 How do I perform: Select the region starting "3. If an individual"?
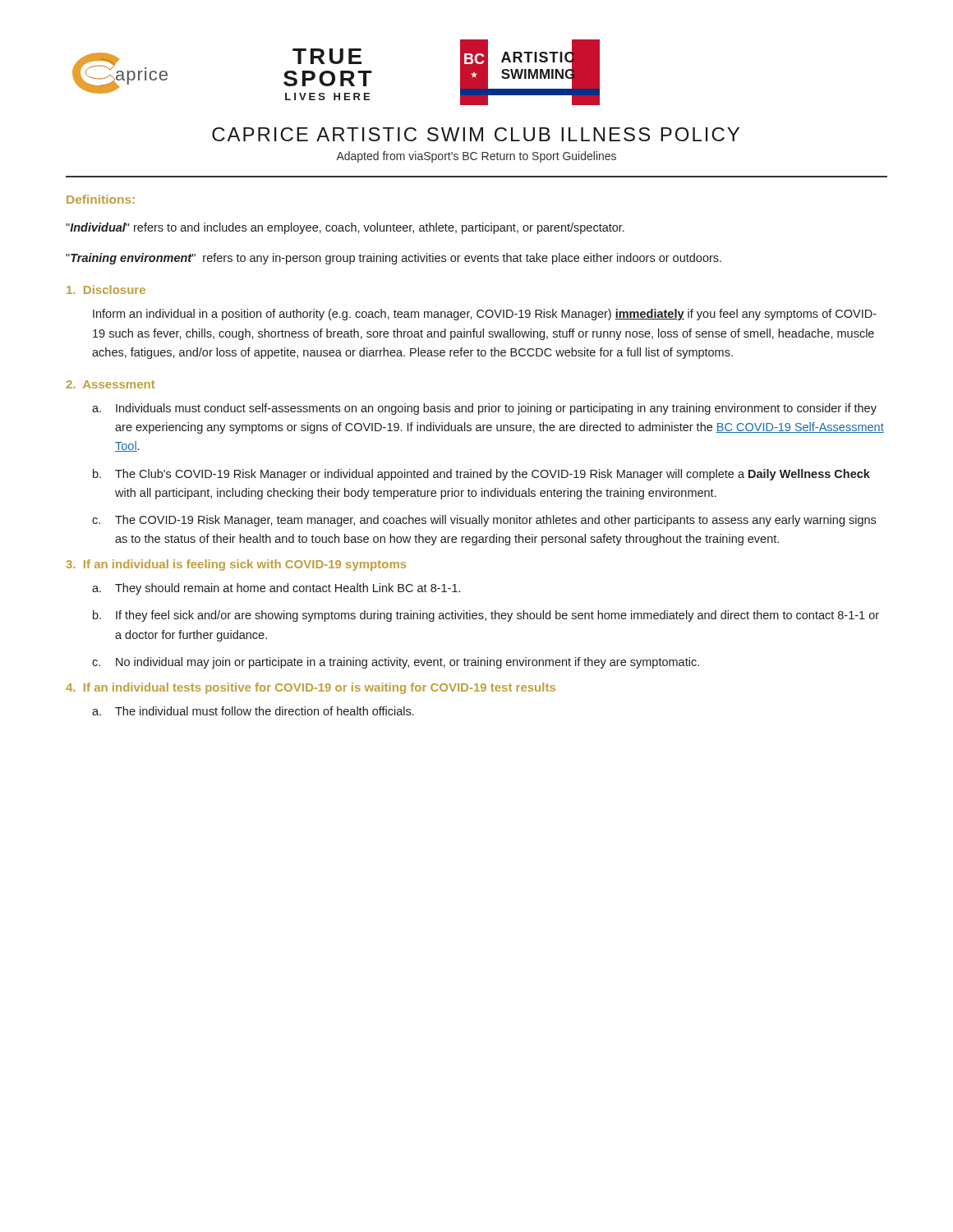pos(236,564)
